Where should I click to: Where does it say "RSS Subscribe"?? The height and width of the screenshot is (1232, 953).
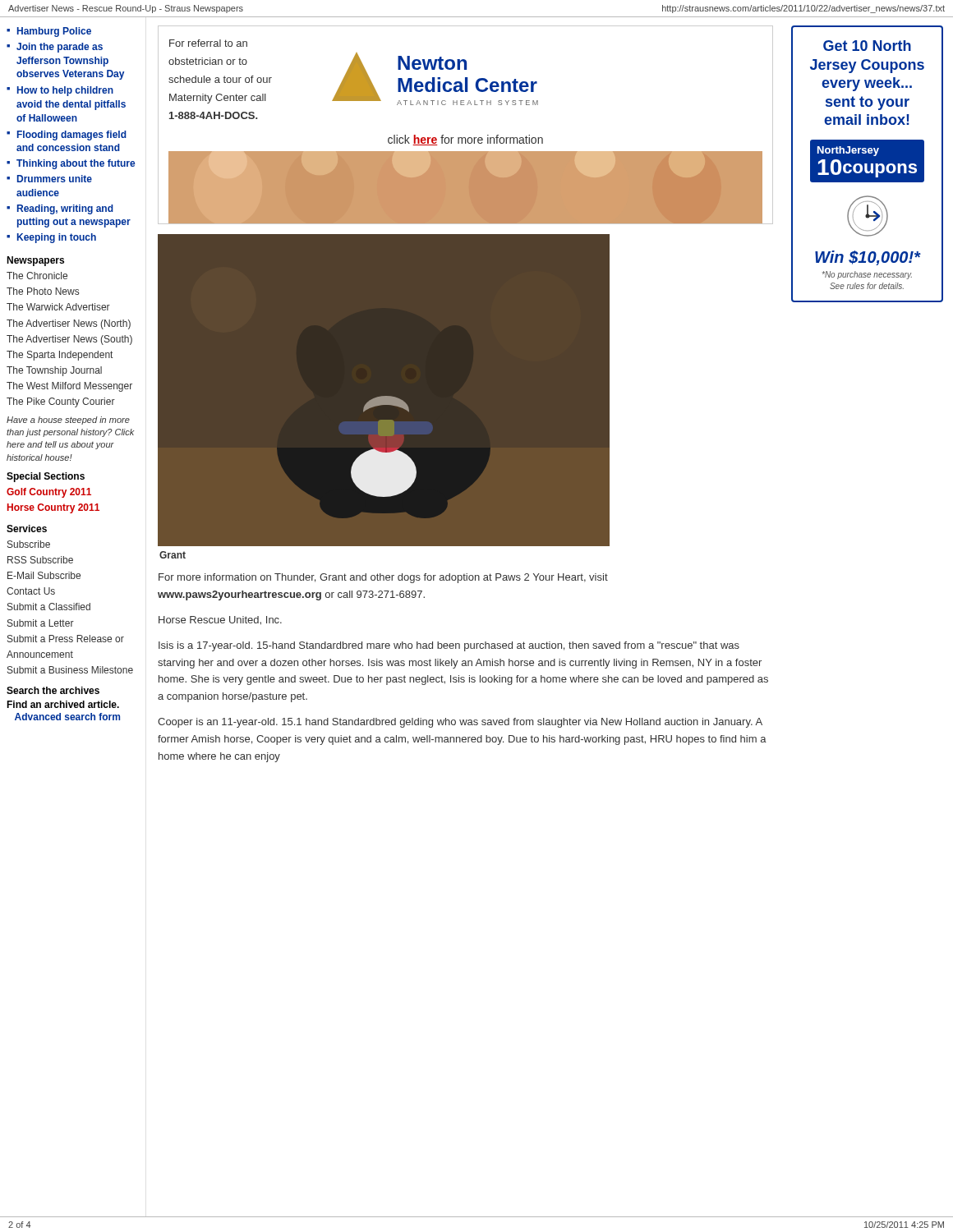72,560
